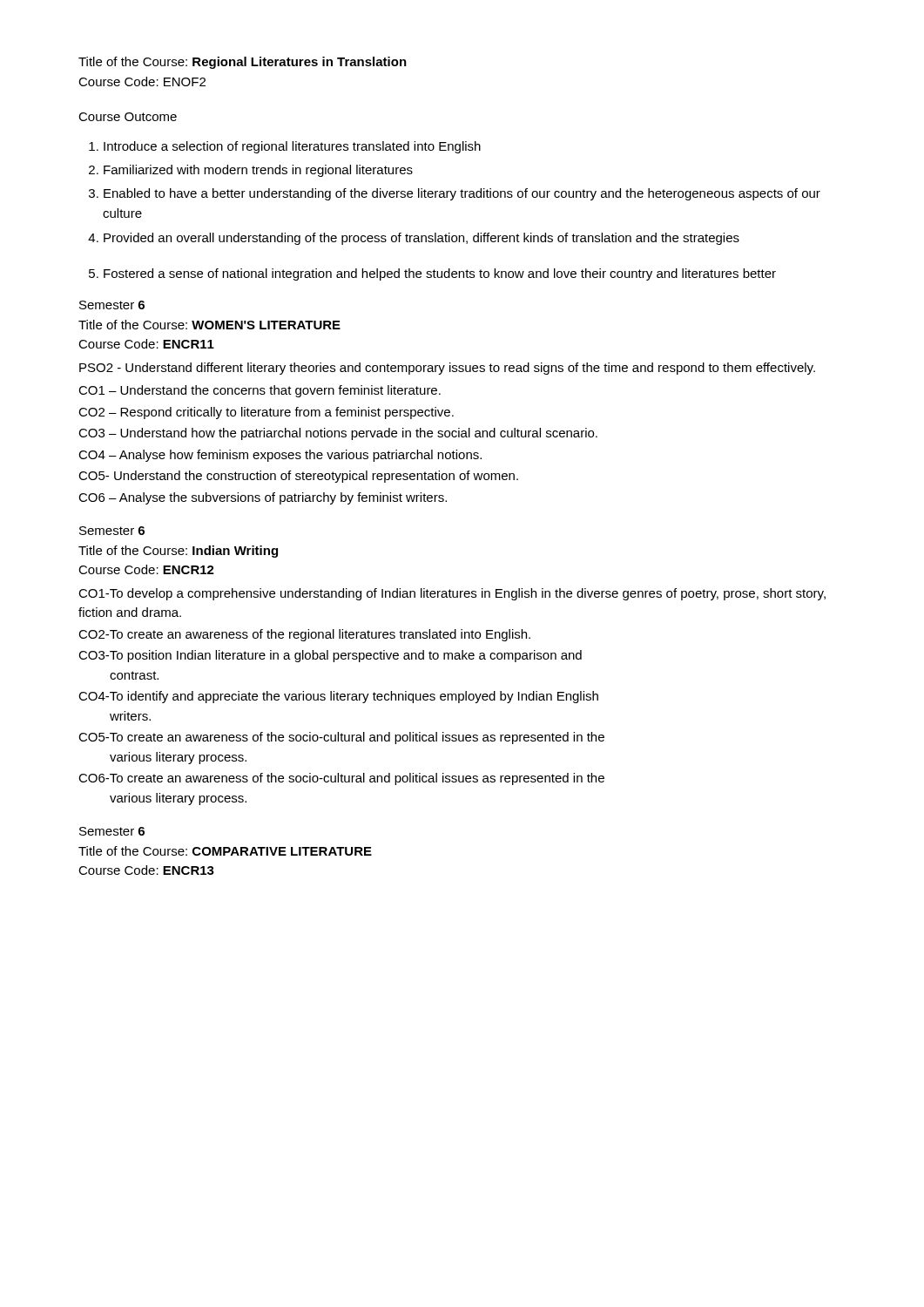924x1307 pixels.
Task: Locate the text that says "Title of the Course: WOMEN'S LITERATURE"
Action: [x=209, y=324]
